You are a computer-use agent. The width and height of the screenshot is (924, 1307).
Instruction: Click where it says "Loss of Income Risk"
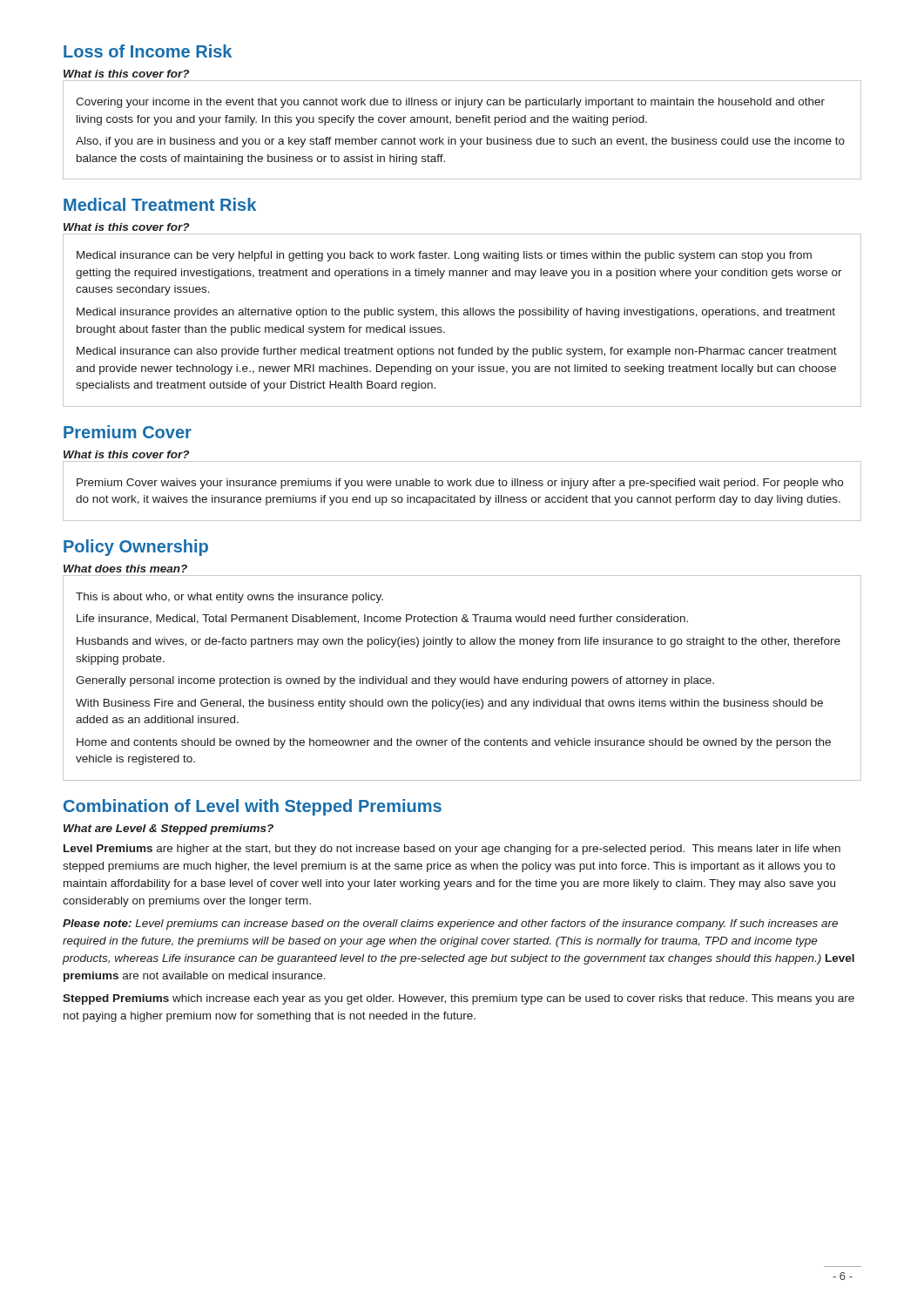148,51
